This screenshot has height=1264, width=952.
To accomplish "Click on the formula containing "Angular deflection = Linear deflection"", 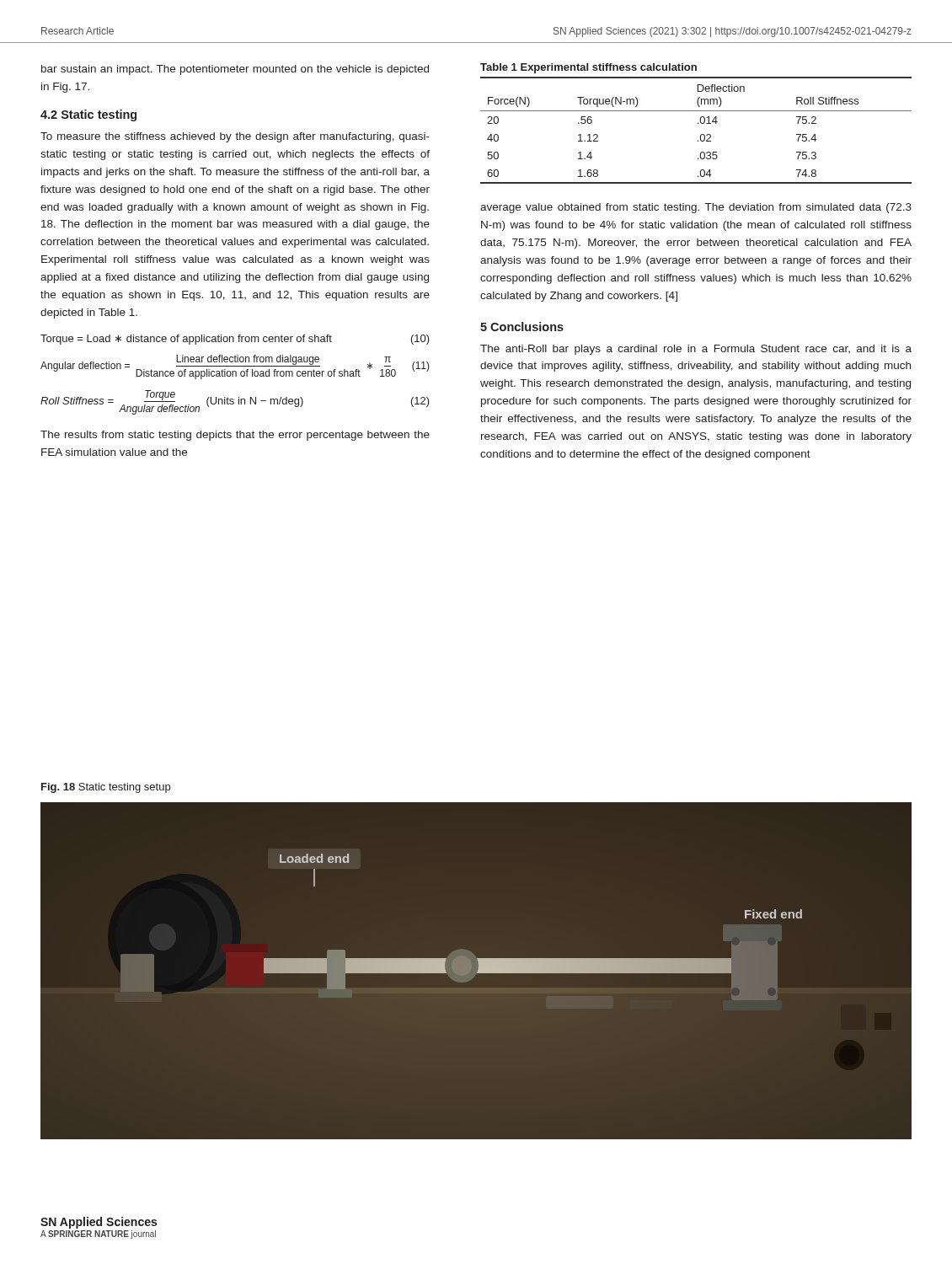I will 235,366.
